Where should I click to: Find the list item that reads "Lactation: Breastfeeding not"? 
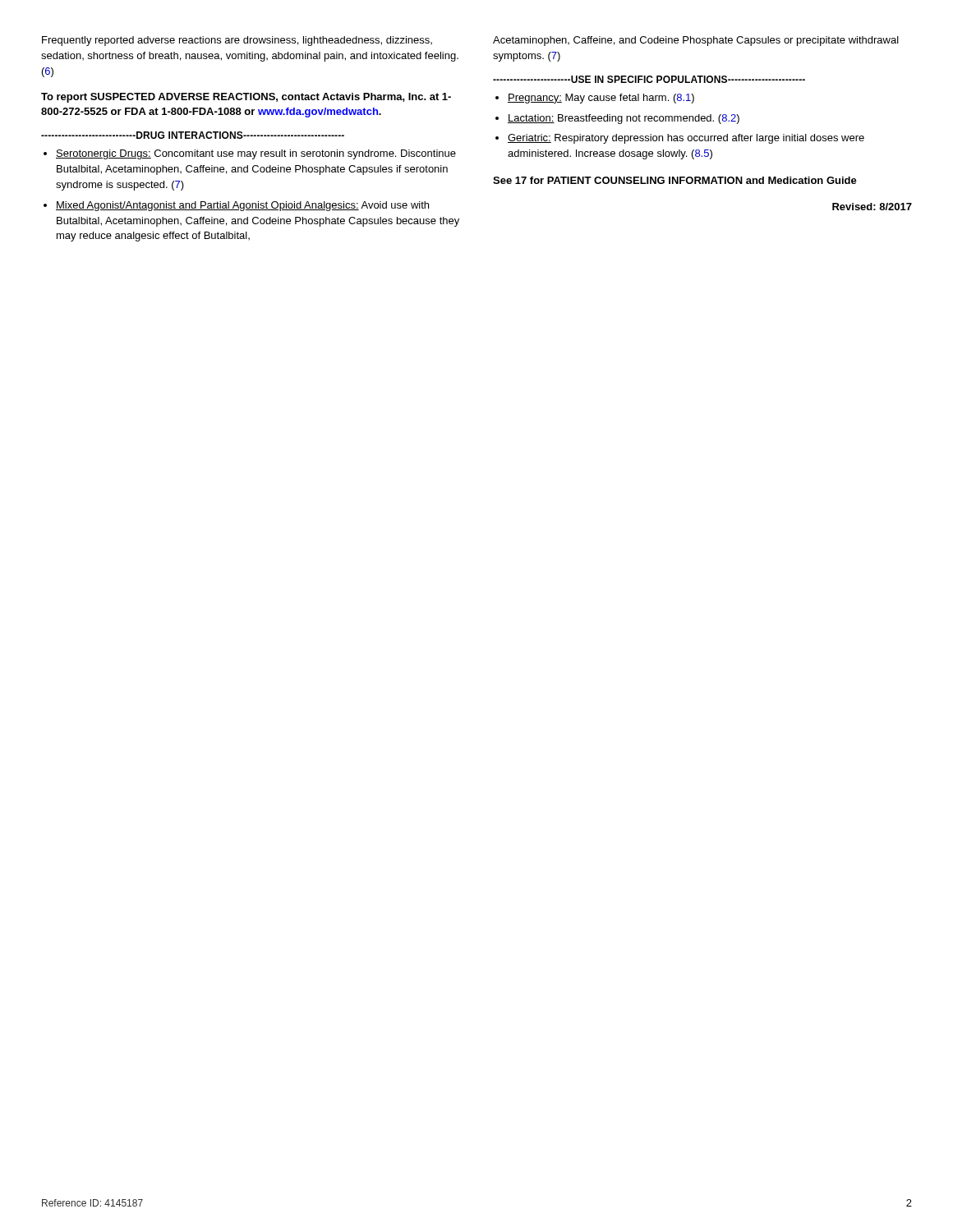click(x=624, y=118)
